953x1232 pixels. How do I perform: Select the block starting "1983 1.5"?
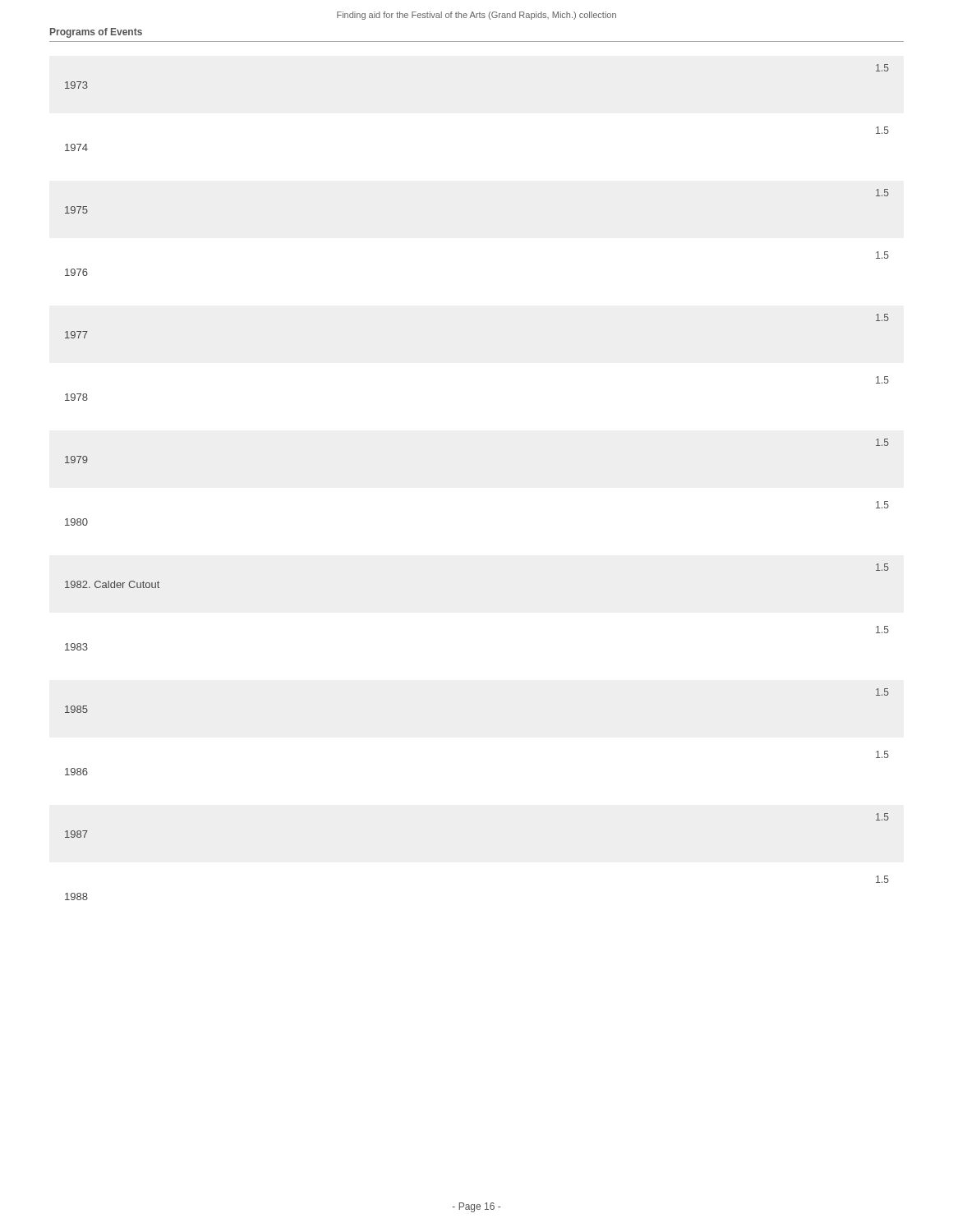pos(882,630)
